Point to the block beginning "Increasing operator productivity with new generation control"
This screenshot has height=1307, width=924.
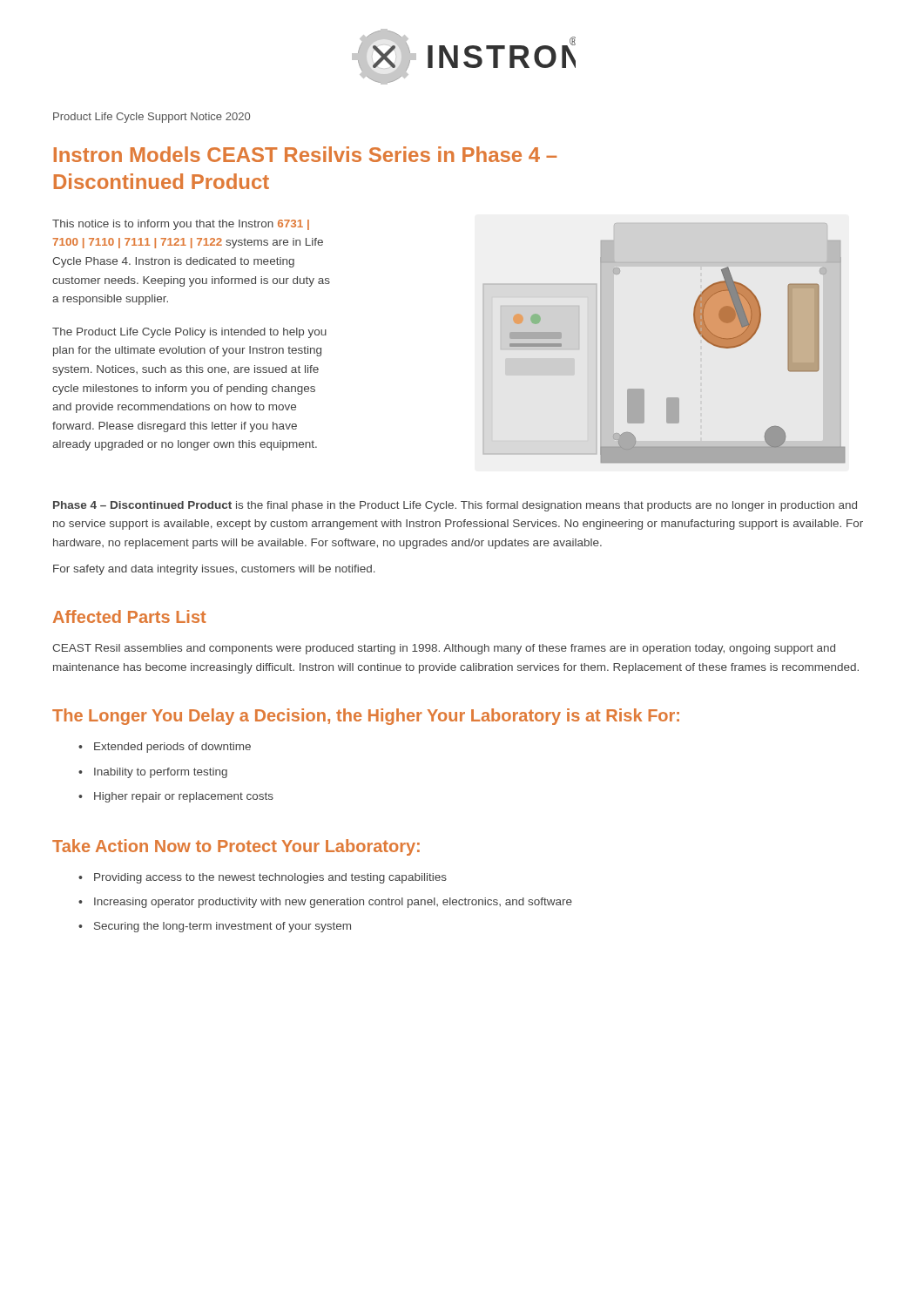[x=333, y=901]
